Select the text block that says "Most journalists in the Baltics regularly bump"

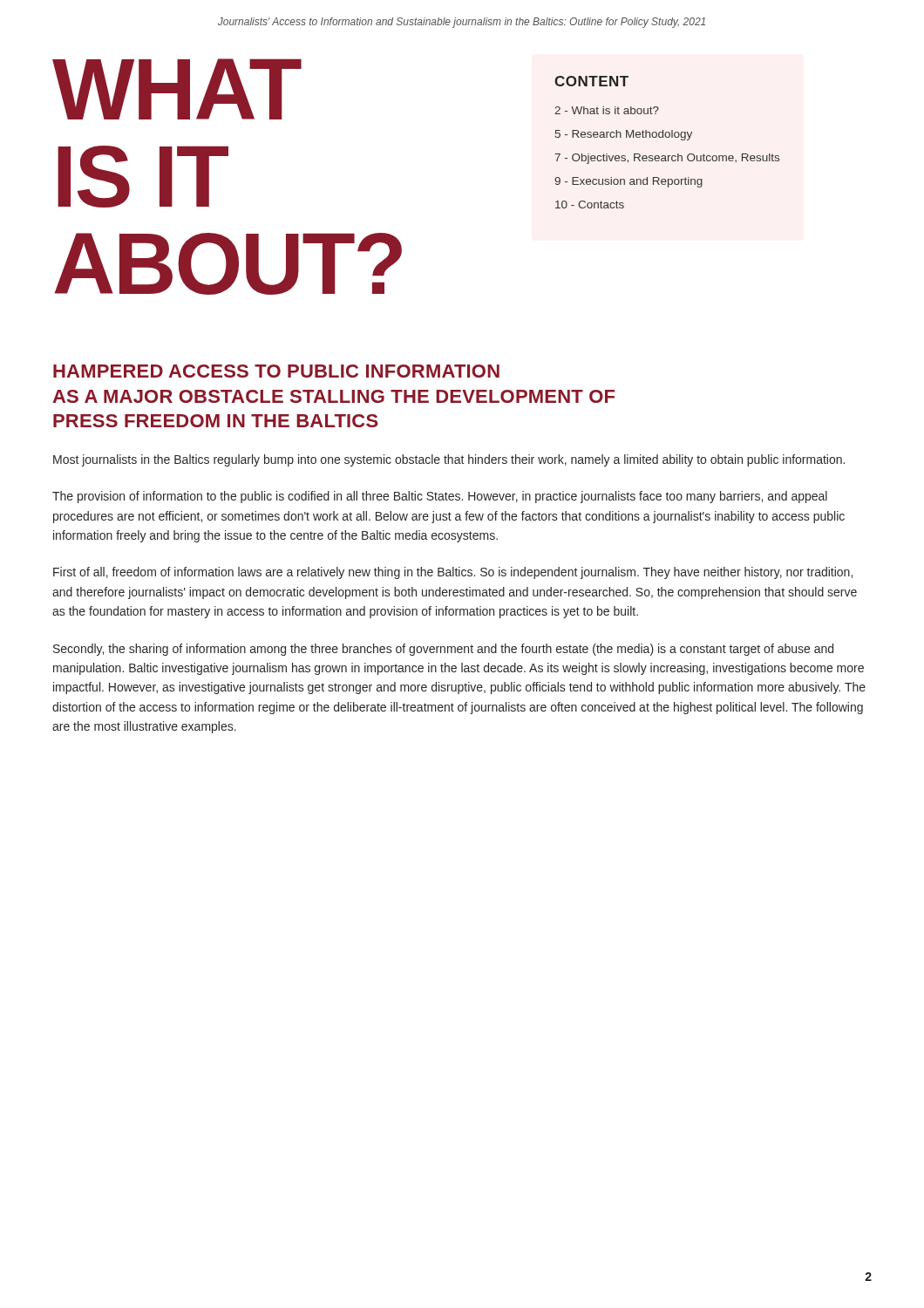449,459
